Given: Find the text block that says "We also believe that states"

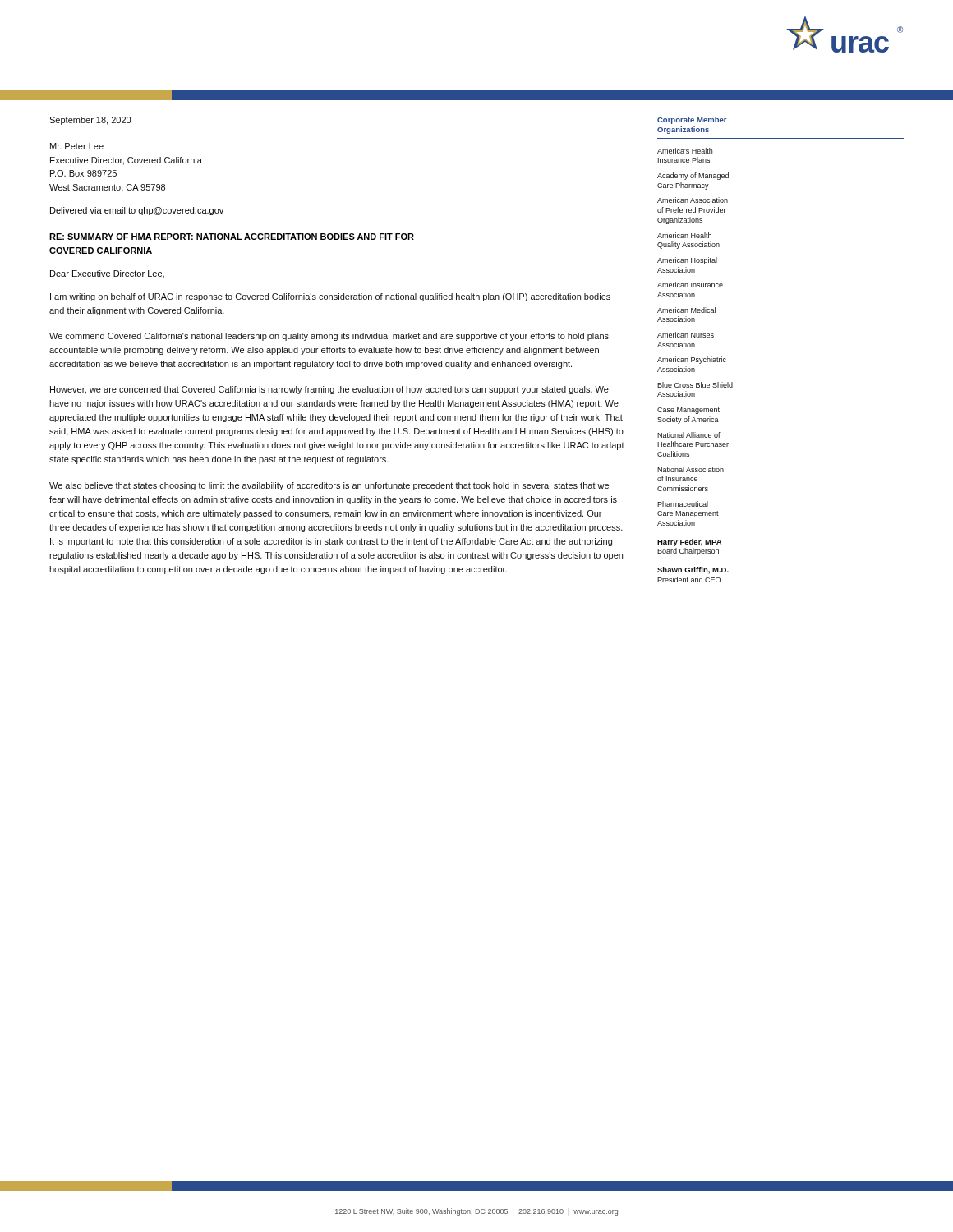Looking at the screenshot, I should click(336, 527).
